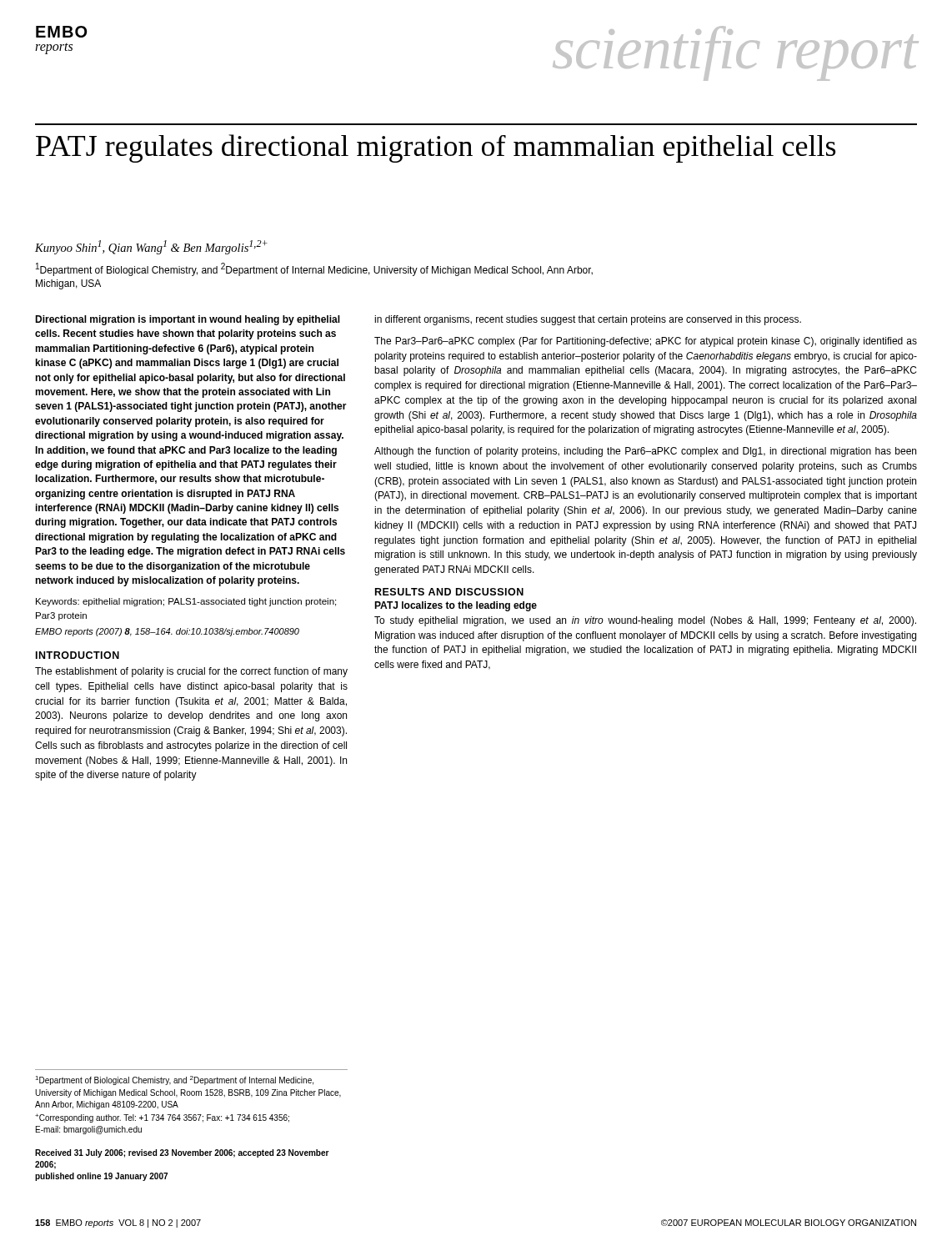Locate the text block starting "scientific report"
The width and height of the screenshot is (952, 1251).
[734, 48]
